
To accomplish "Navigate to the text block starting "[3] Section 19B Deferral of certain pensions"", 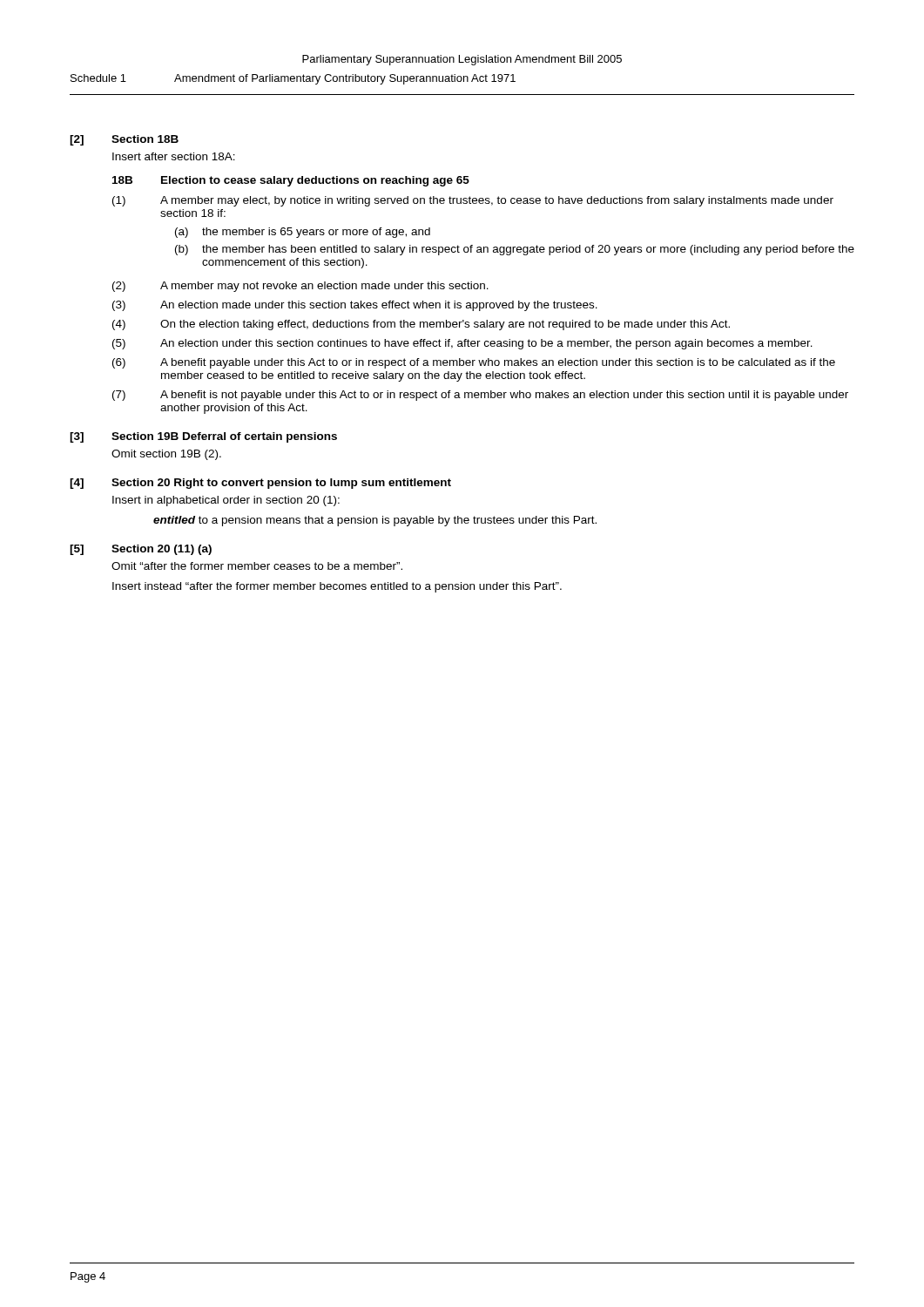I will (x=204, y=436).
